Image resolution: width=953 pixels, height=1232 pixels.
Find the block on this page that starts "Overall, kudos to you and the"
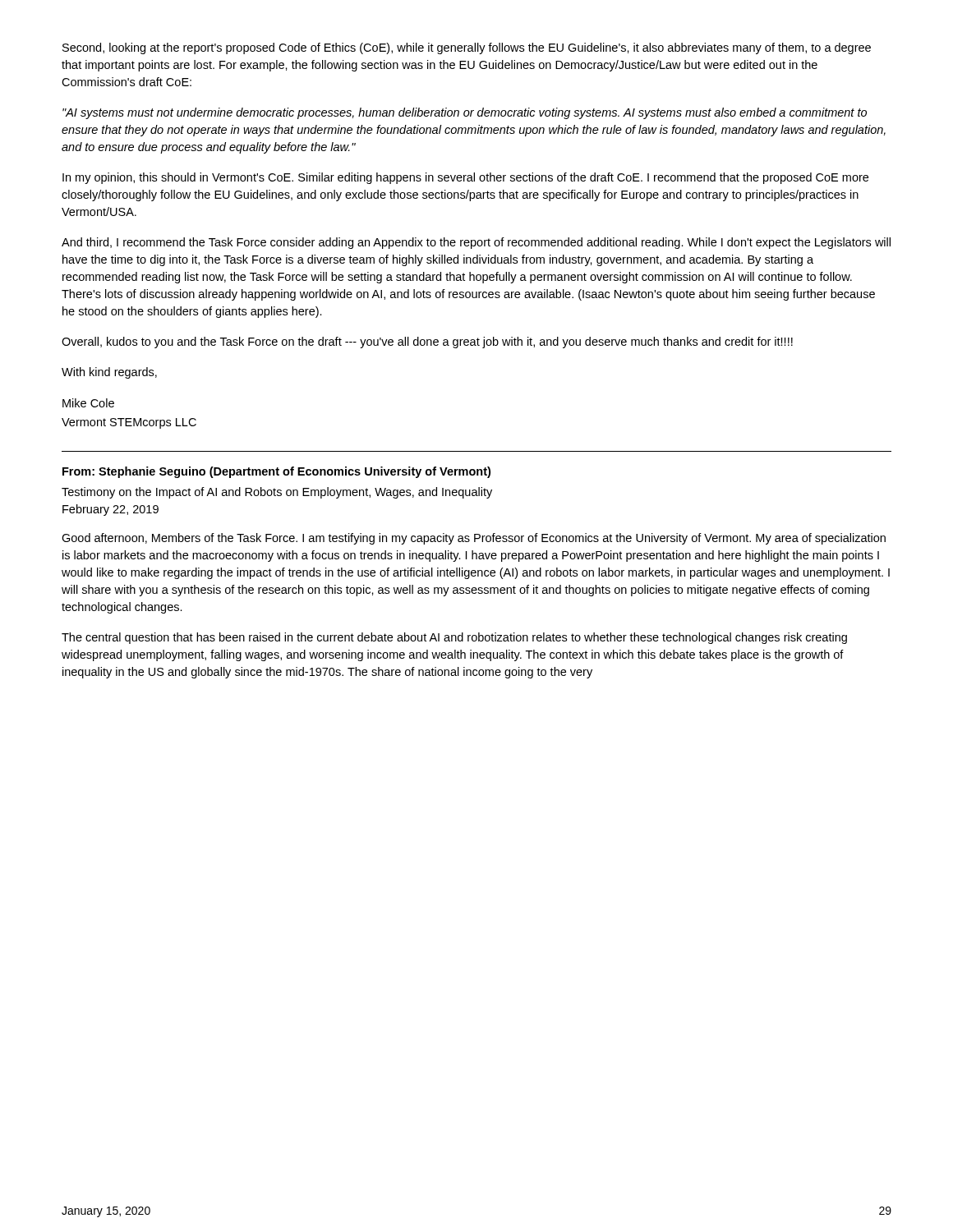[428, 342]
